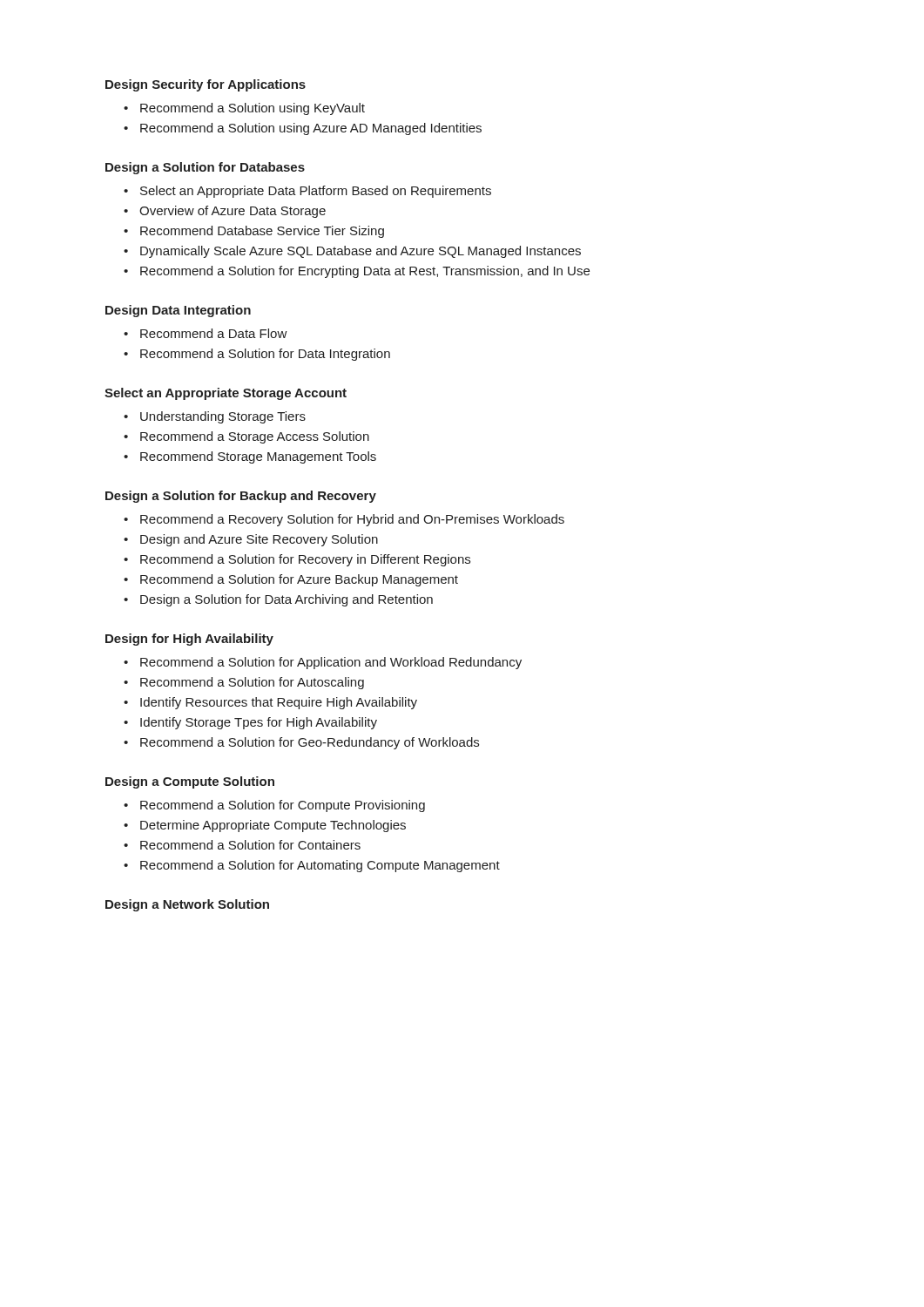Locate the block of text that opens with "Recommend a Solution for Data"
This screenshot has height=1307, width=924.
[x=257, y=355]
